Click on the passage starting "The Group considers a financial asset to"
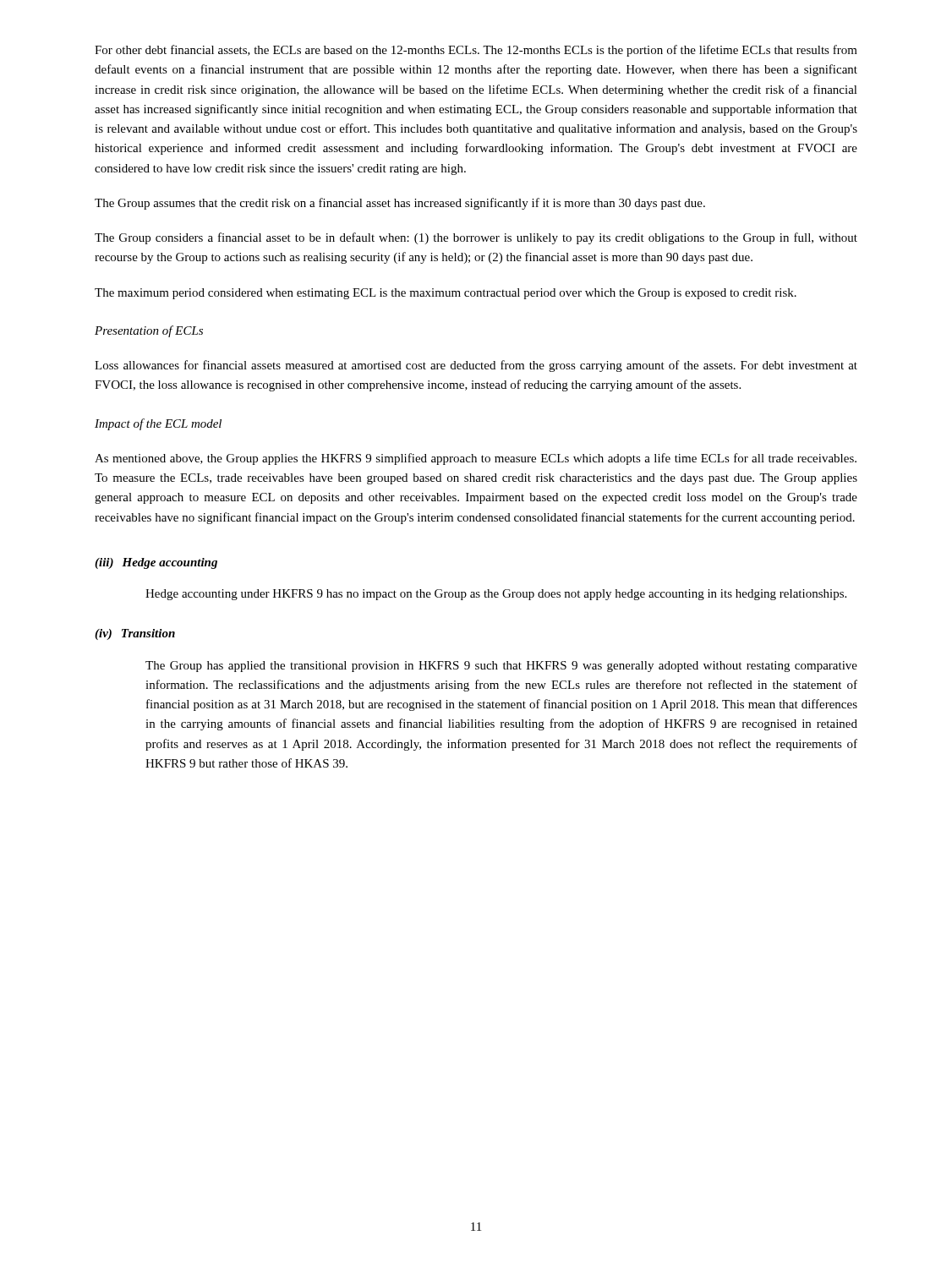 pos(476,247)
